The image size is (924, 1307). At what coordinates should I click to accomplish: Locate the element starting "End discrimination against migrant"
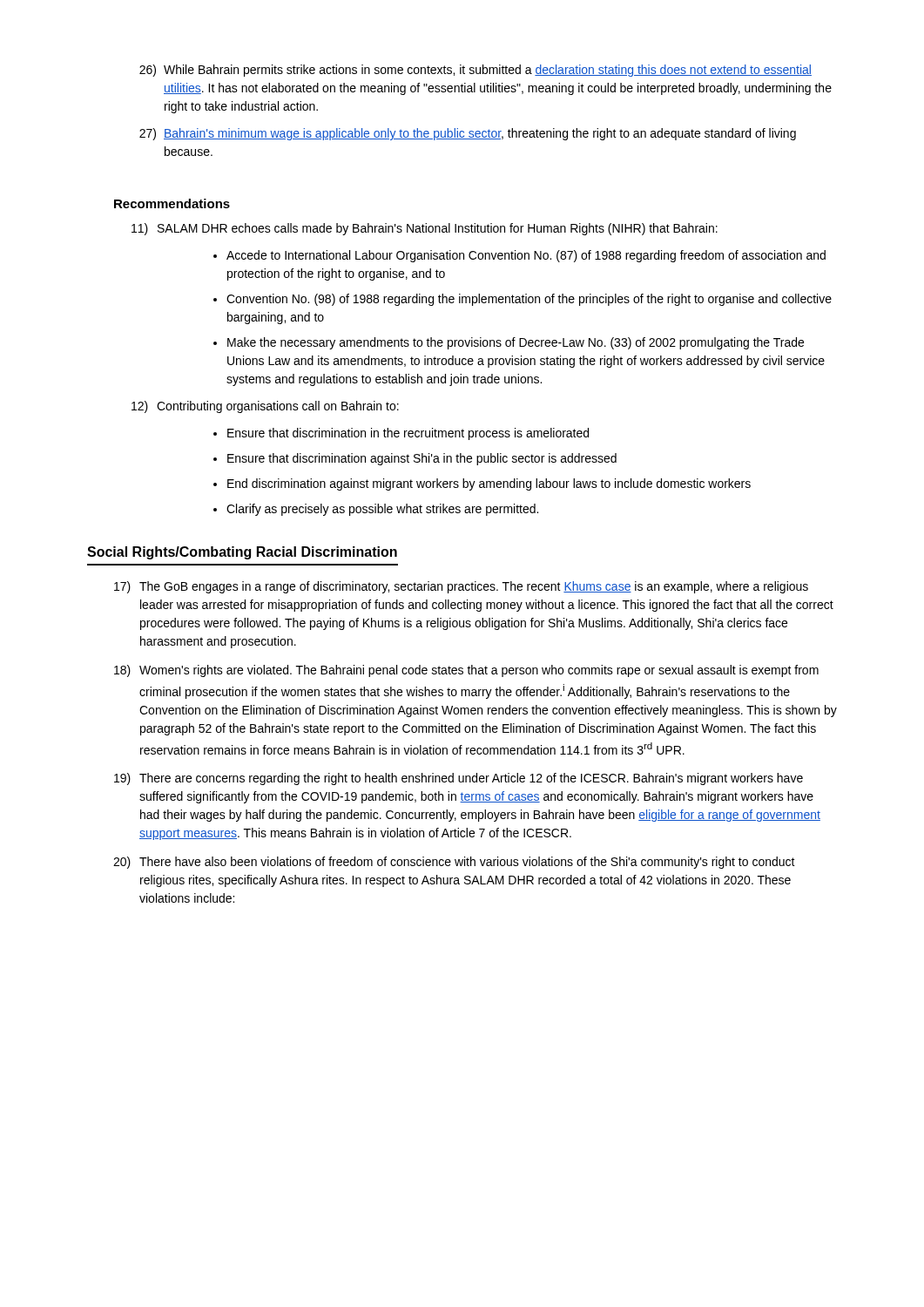(489, 484)
